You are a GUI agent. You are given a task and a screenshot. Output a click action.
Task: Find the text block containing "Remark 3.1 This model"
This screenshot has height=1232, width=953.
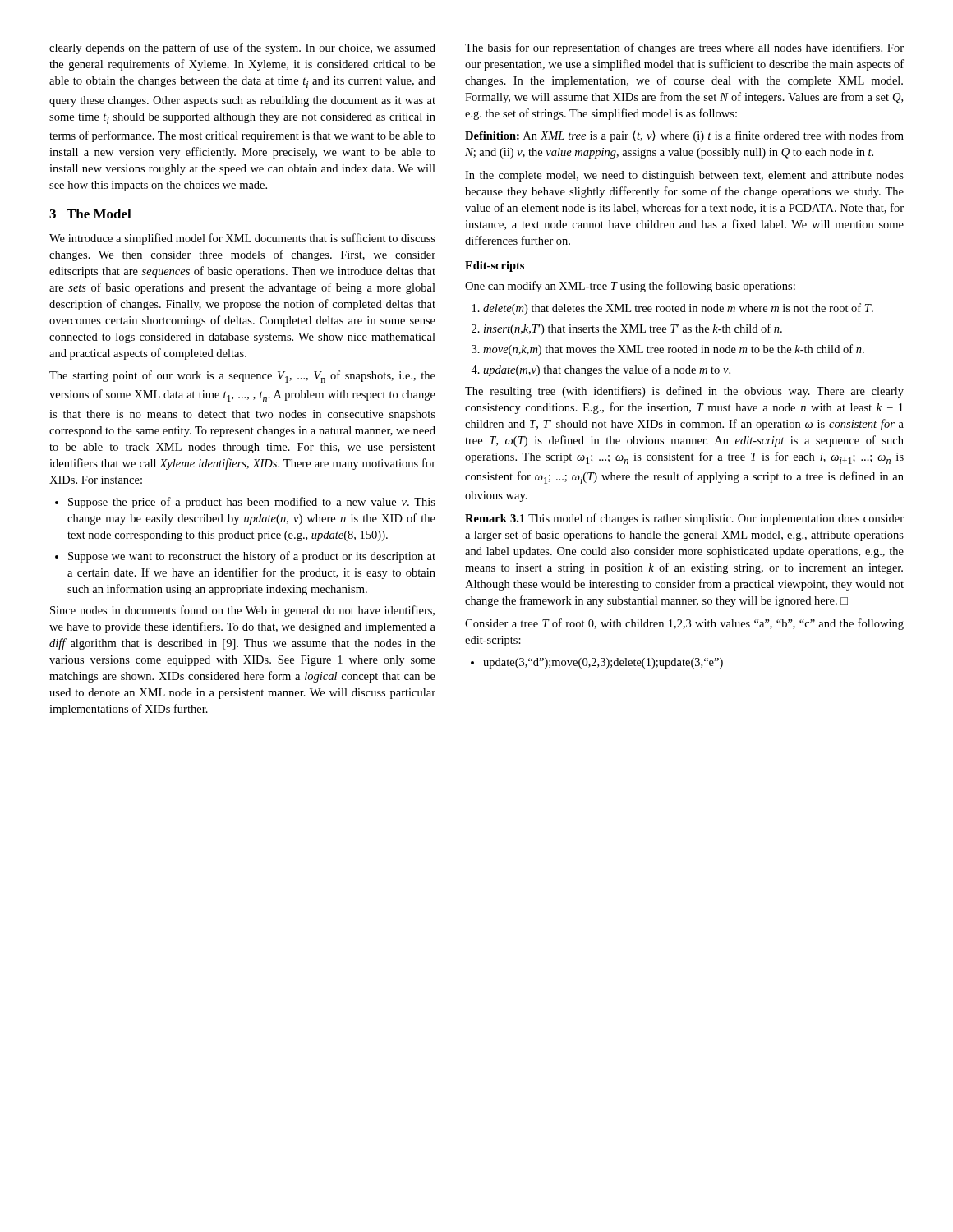(x=684, y=559)
